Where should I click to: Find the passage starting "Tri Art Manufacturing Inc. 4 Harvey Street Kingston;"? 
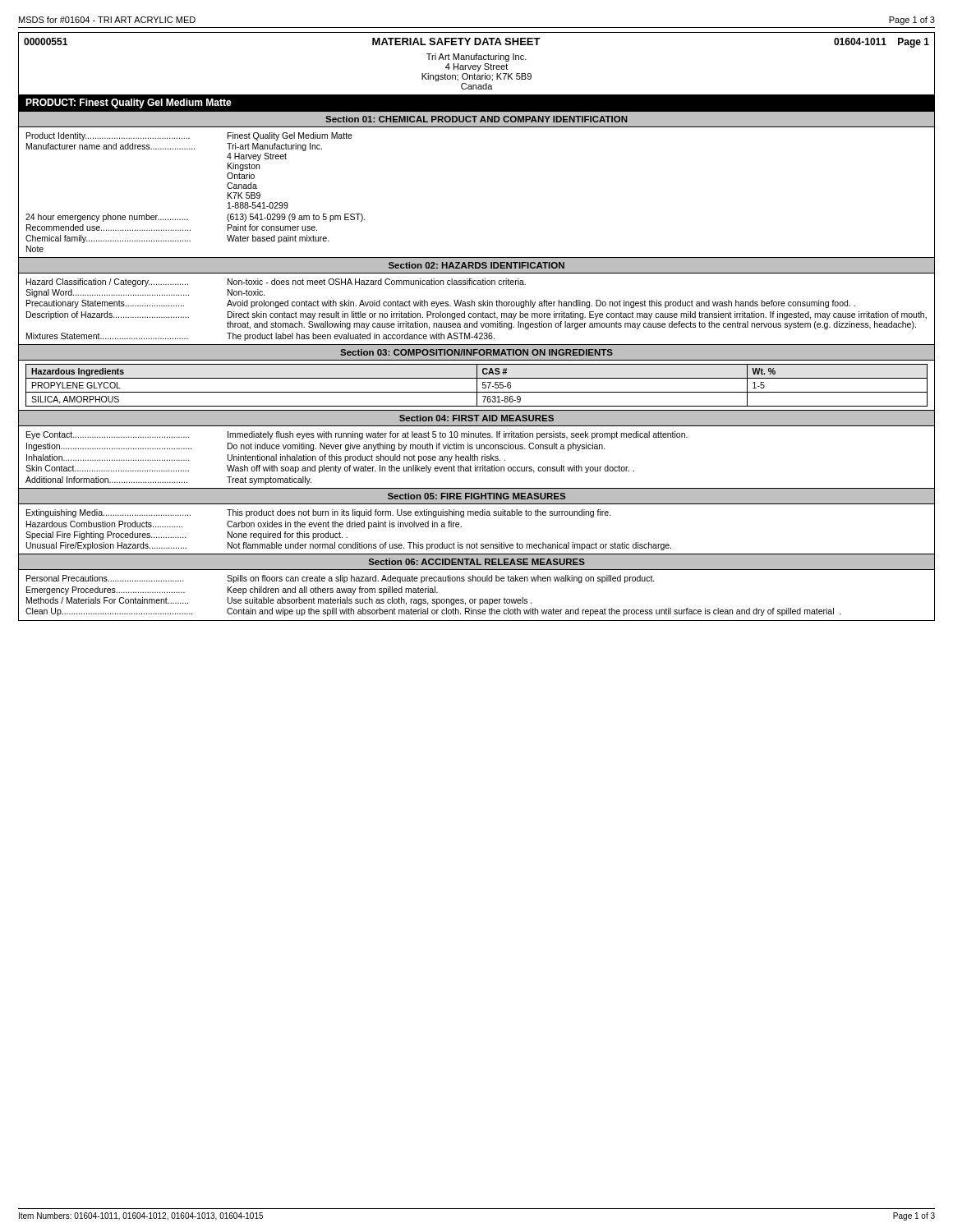click(x=476, y=71)
